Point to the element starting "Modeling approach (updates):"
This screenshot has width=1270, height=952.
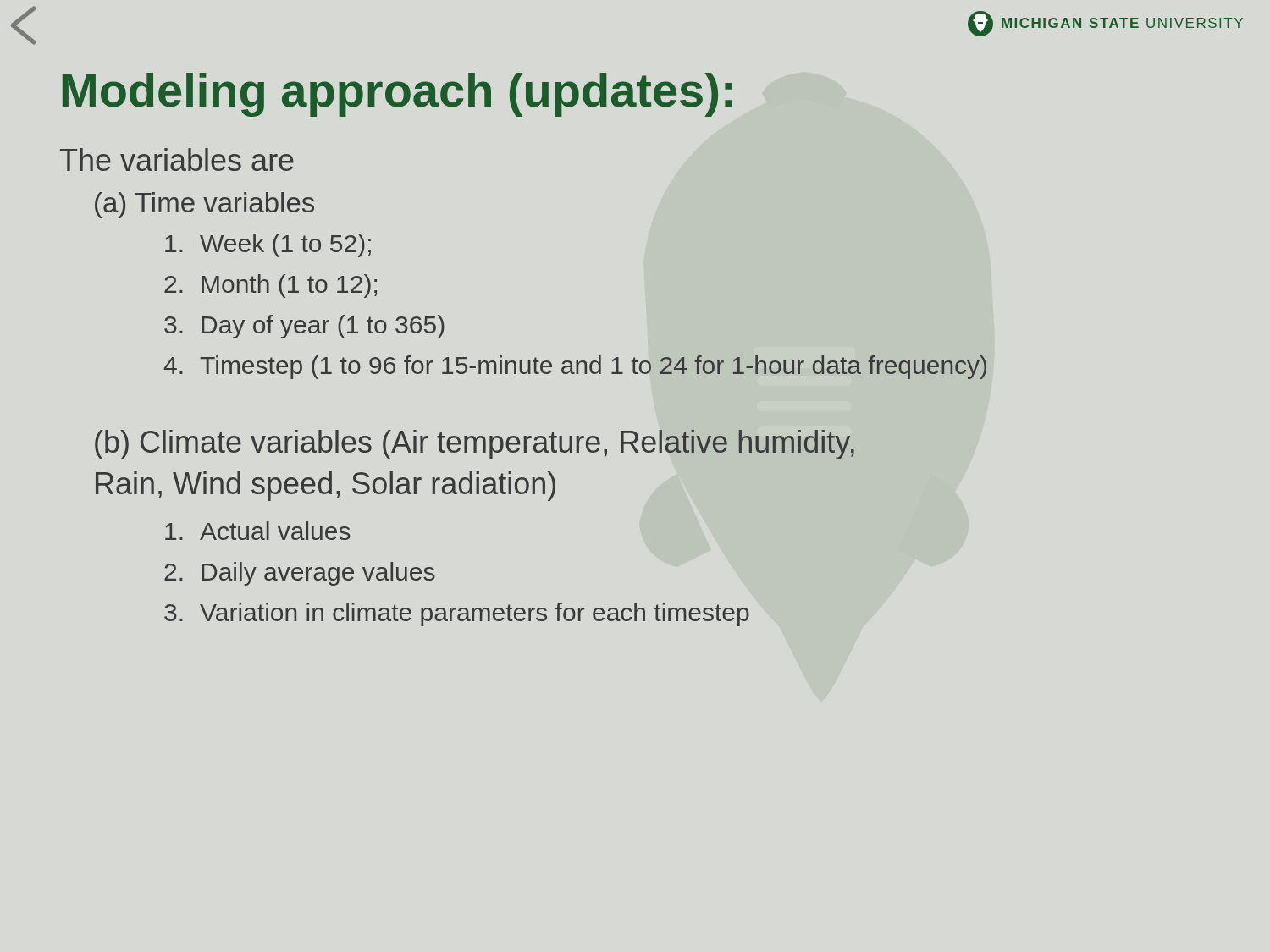click(635, 91)
